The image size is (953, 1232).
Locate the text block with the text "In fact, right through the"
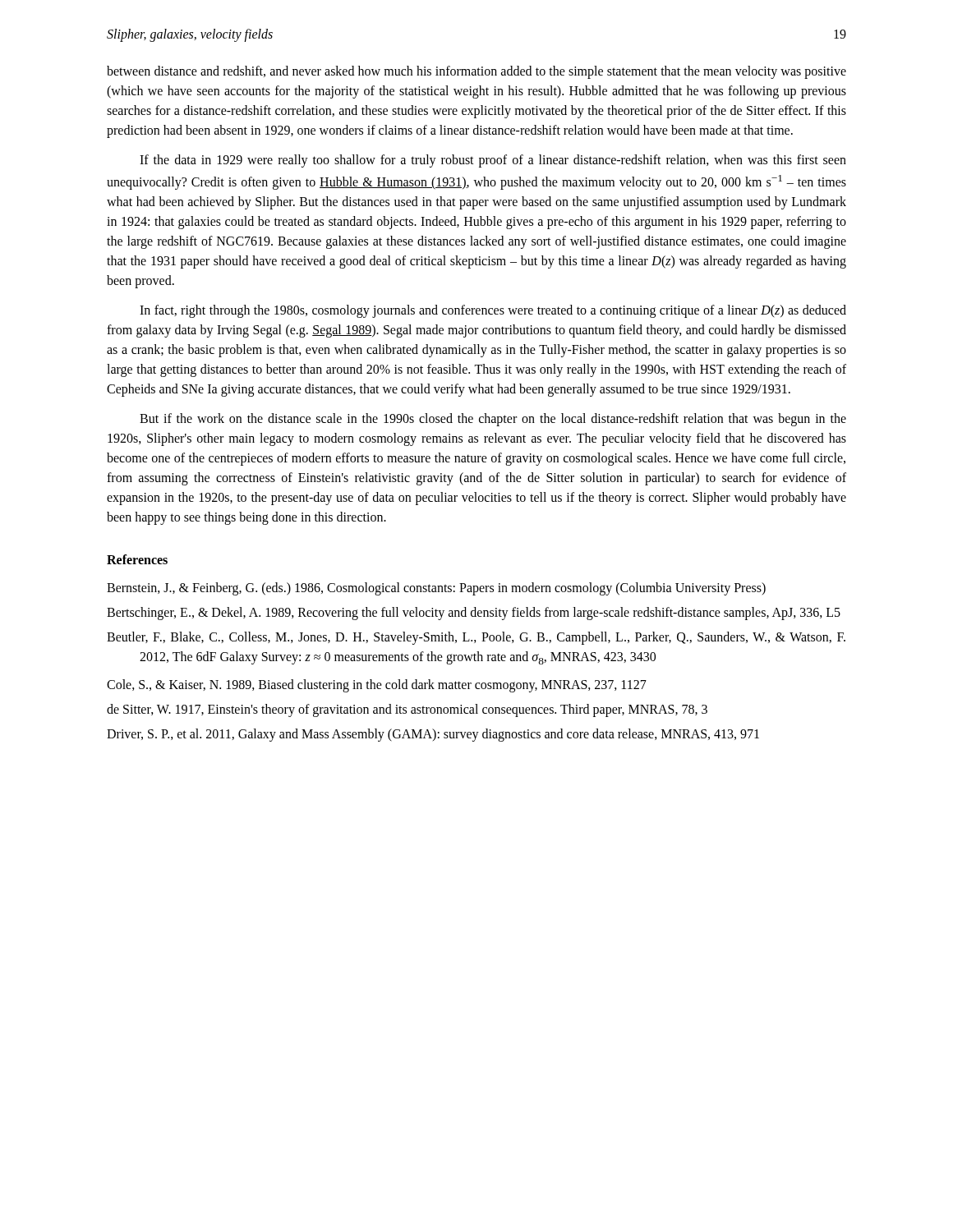476,350
